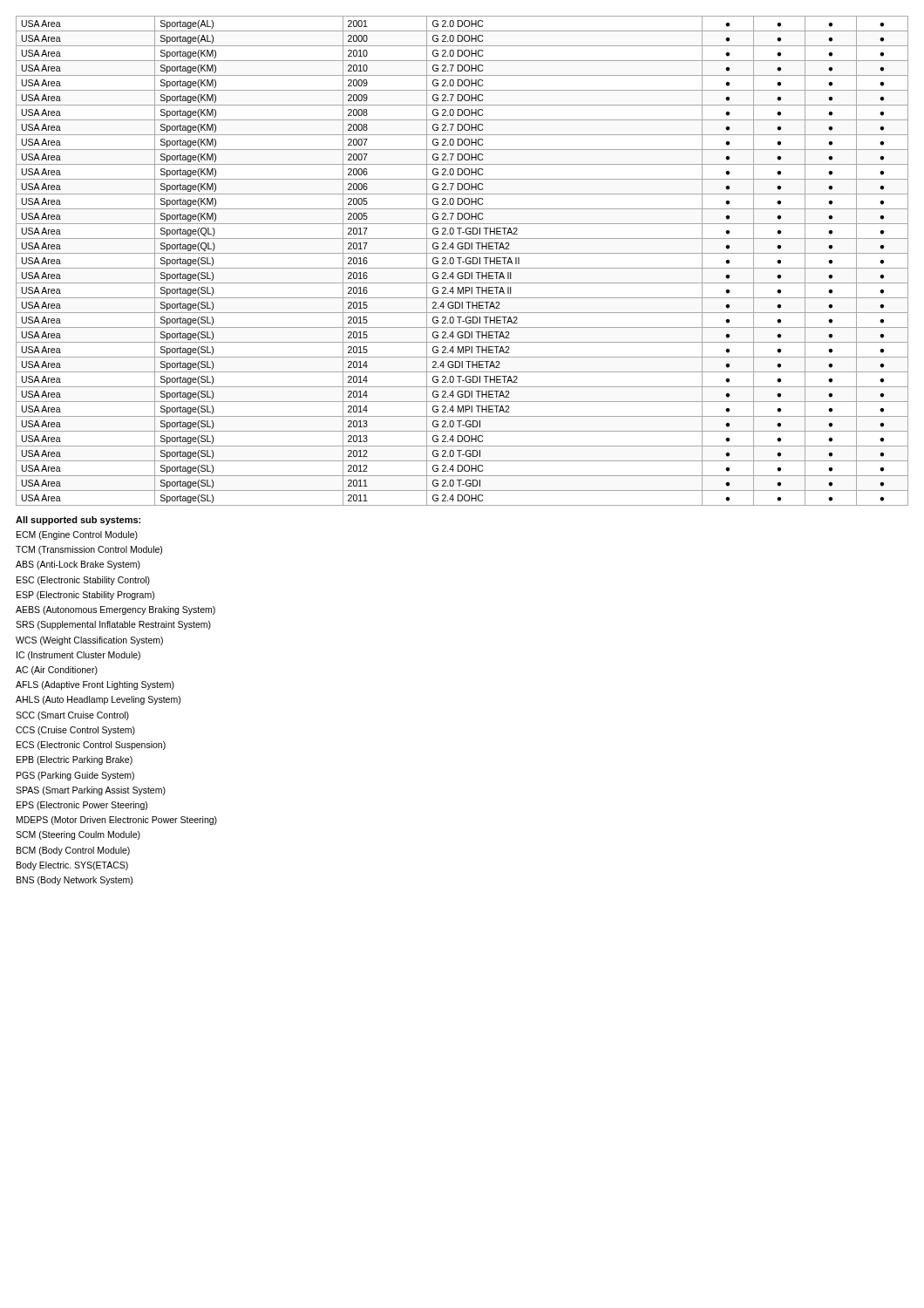Point to the text starting "BCM (Body Control Module)"
The height and width of the screenshot is (1308, 924).
[x=73, y=851]
